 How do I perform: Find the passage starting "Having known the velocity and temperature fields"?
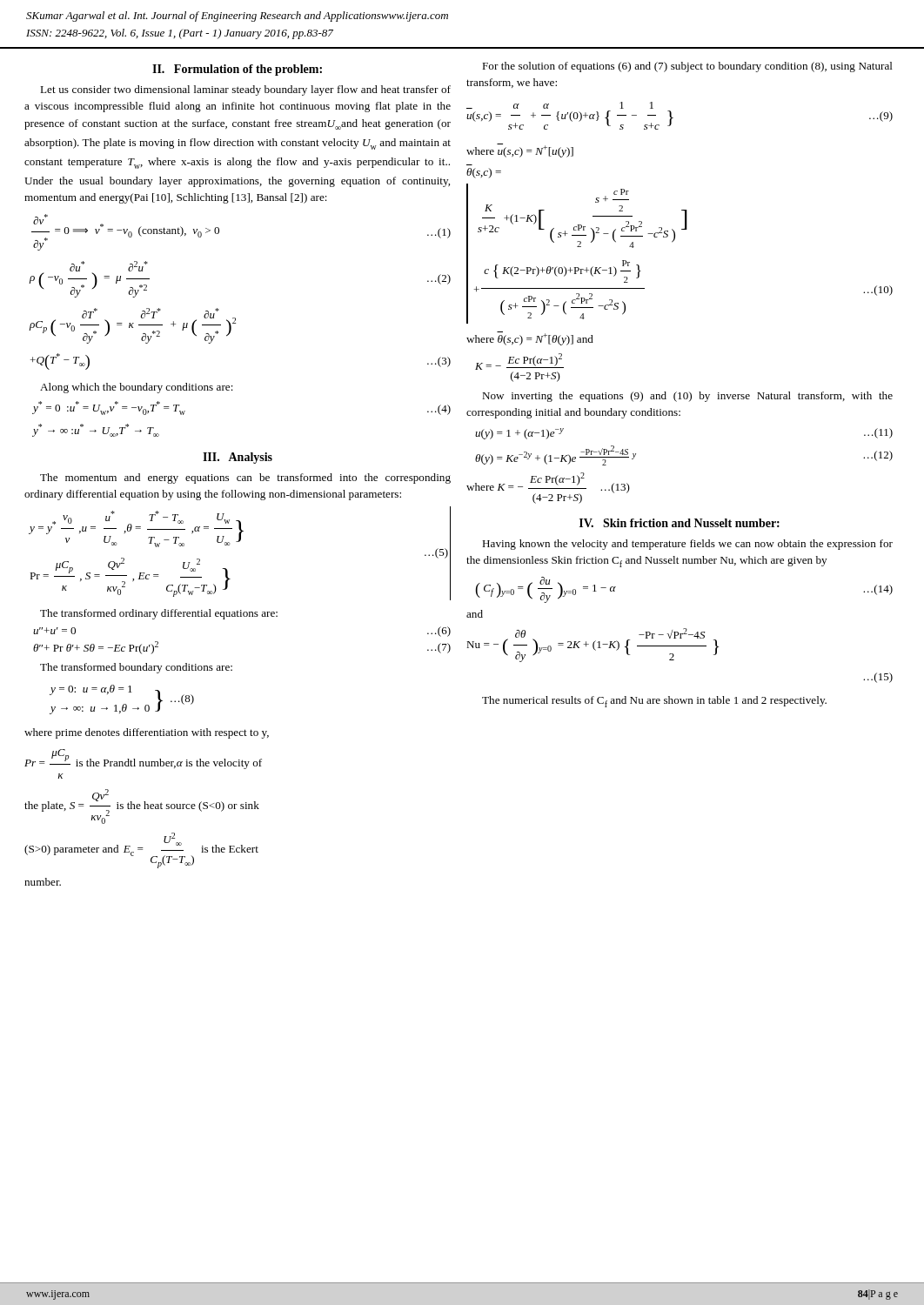[680, 553]
